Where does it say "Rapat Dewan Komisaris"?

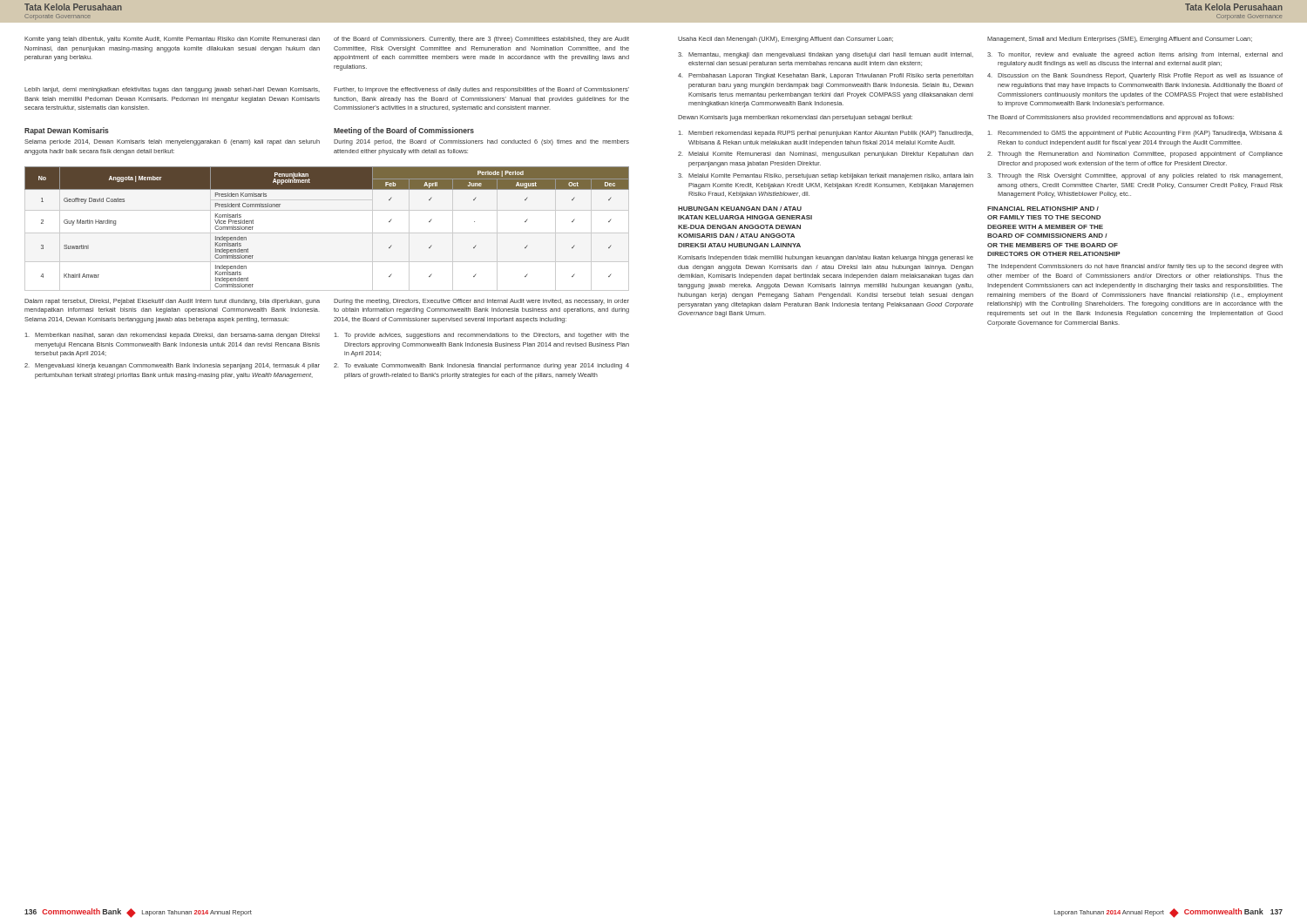67,131
